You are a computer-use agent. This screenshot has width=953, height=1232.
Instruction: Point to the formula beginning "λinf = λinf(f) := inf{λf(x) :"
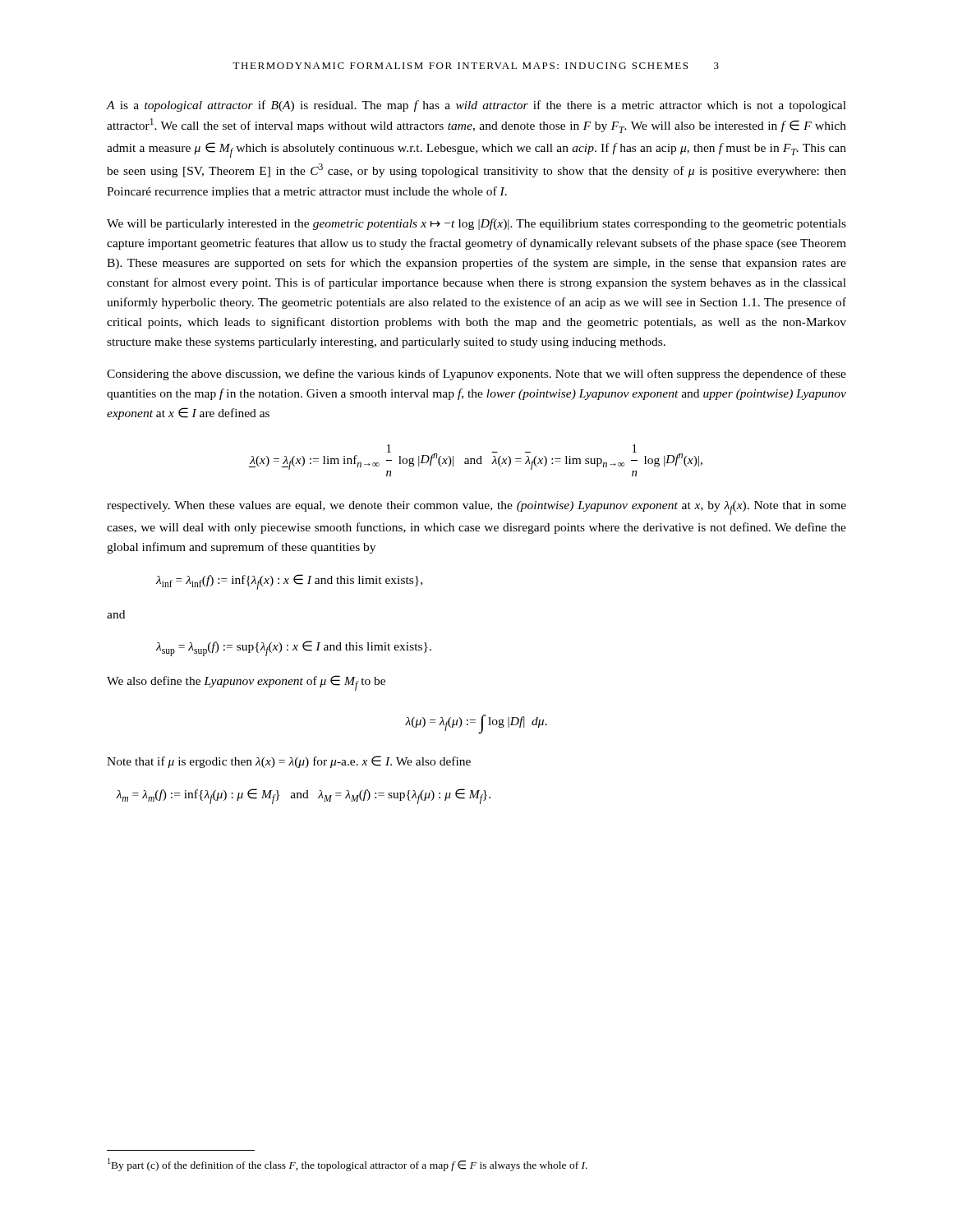coord(289,582)
